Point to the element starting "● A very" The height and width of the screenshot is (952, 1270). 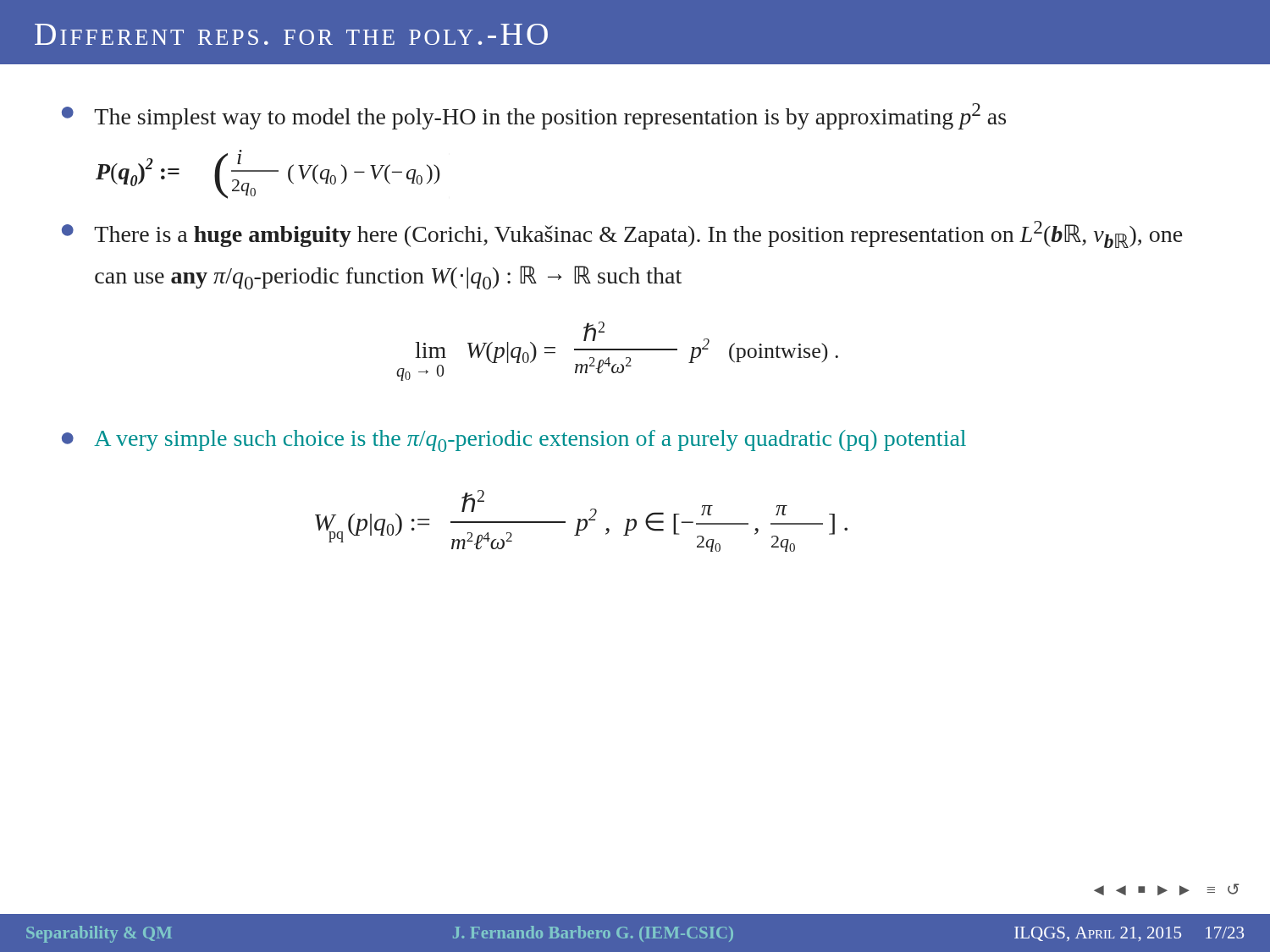click(513, 440)
